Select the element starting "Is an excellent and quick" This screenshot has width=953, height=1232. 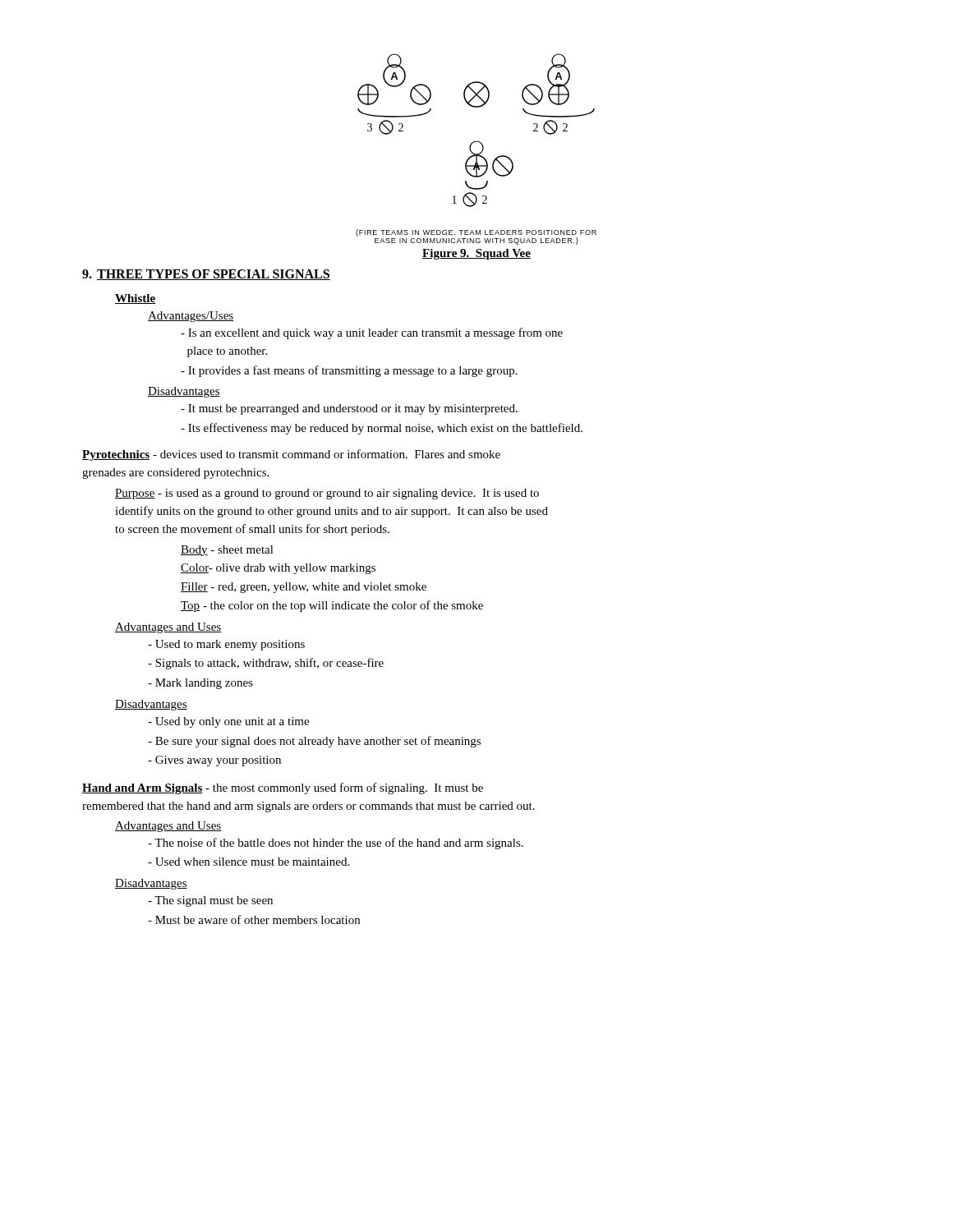tap(372, 342)
